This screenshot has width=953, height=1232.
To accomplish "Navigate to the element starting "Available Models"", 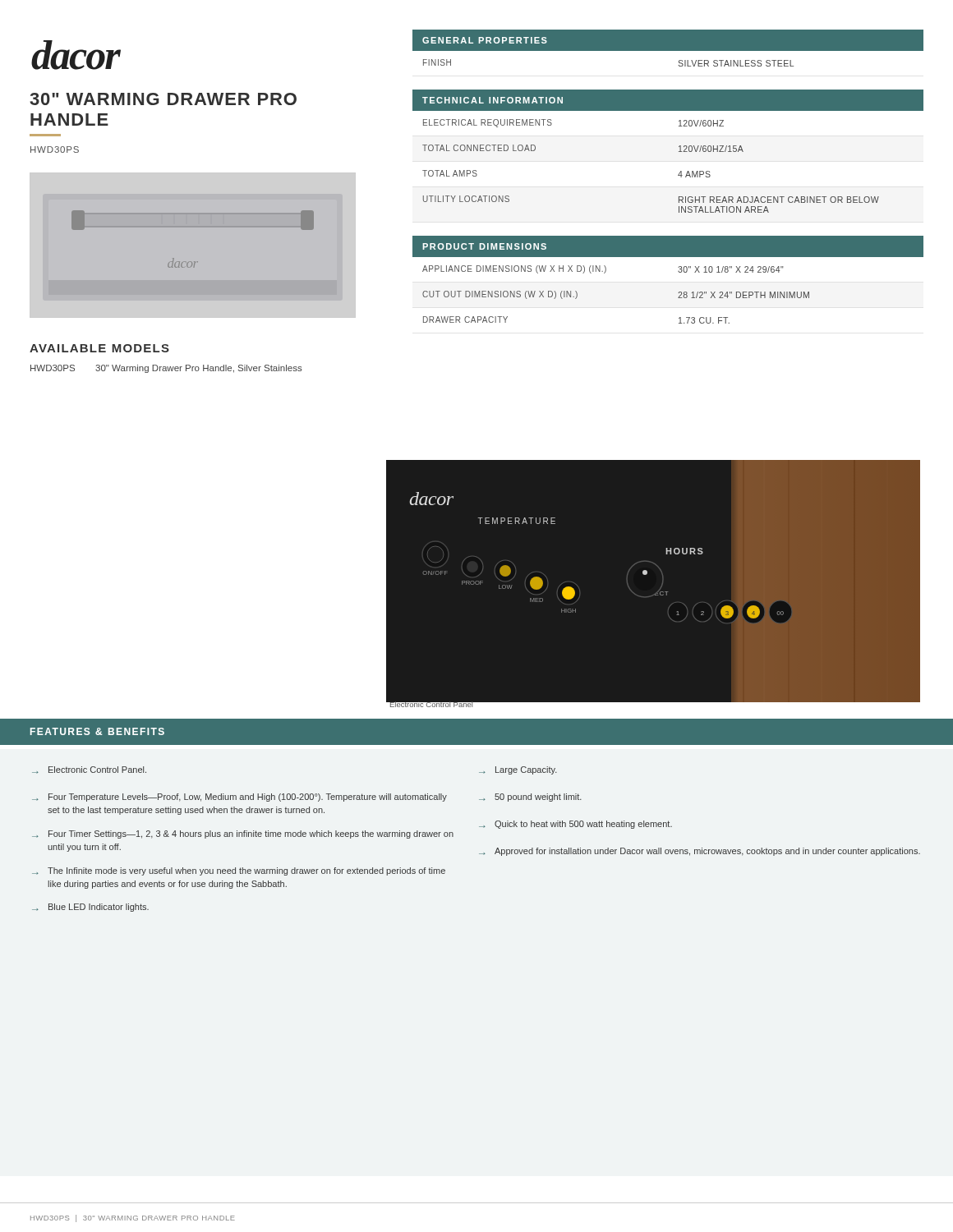I will click(x=100, y=347).
